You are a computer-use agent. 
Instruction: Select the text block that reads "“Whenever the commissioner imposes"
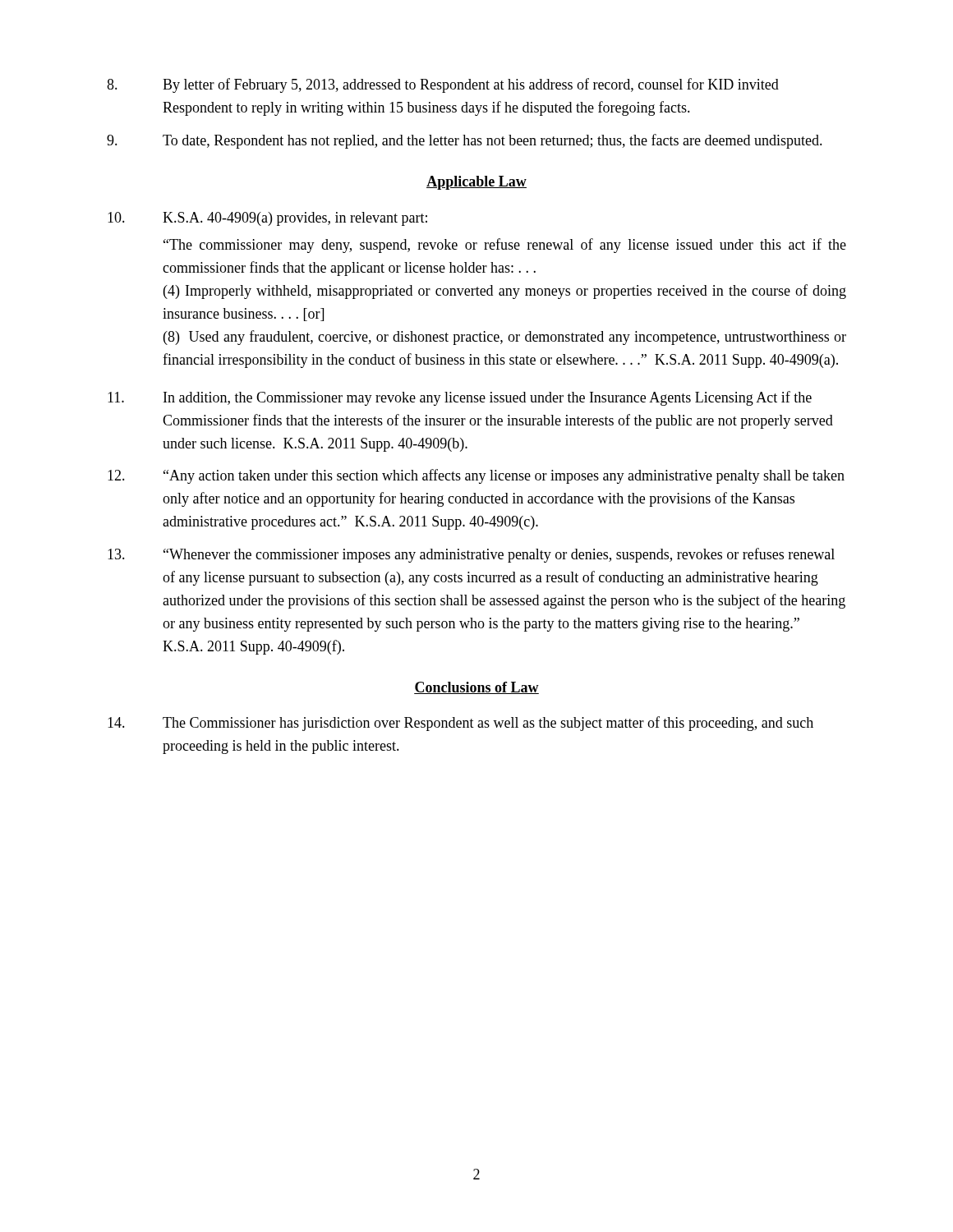[476, 601]
